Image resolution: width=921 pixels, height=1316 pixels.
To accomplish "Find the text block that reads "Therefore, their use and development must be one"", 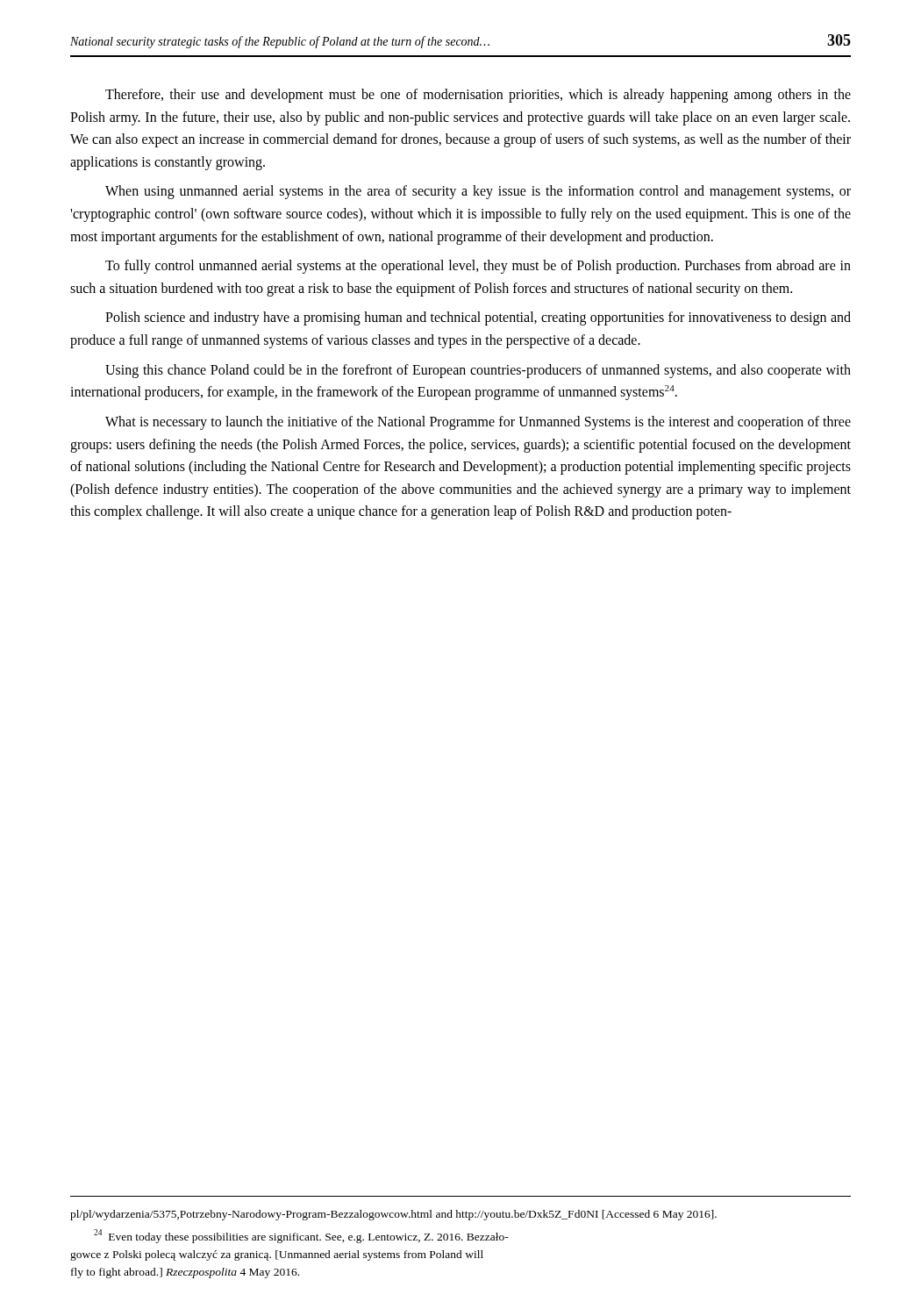I will point(460,128).
